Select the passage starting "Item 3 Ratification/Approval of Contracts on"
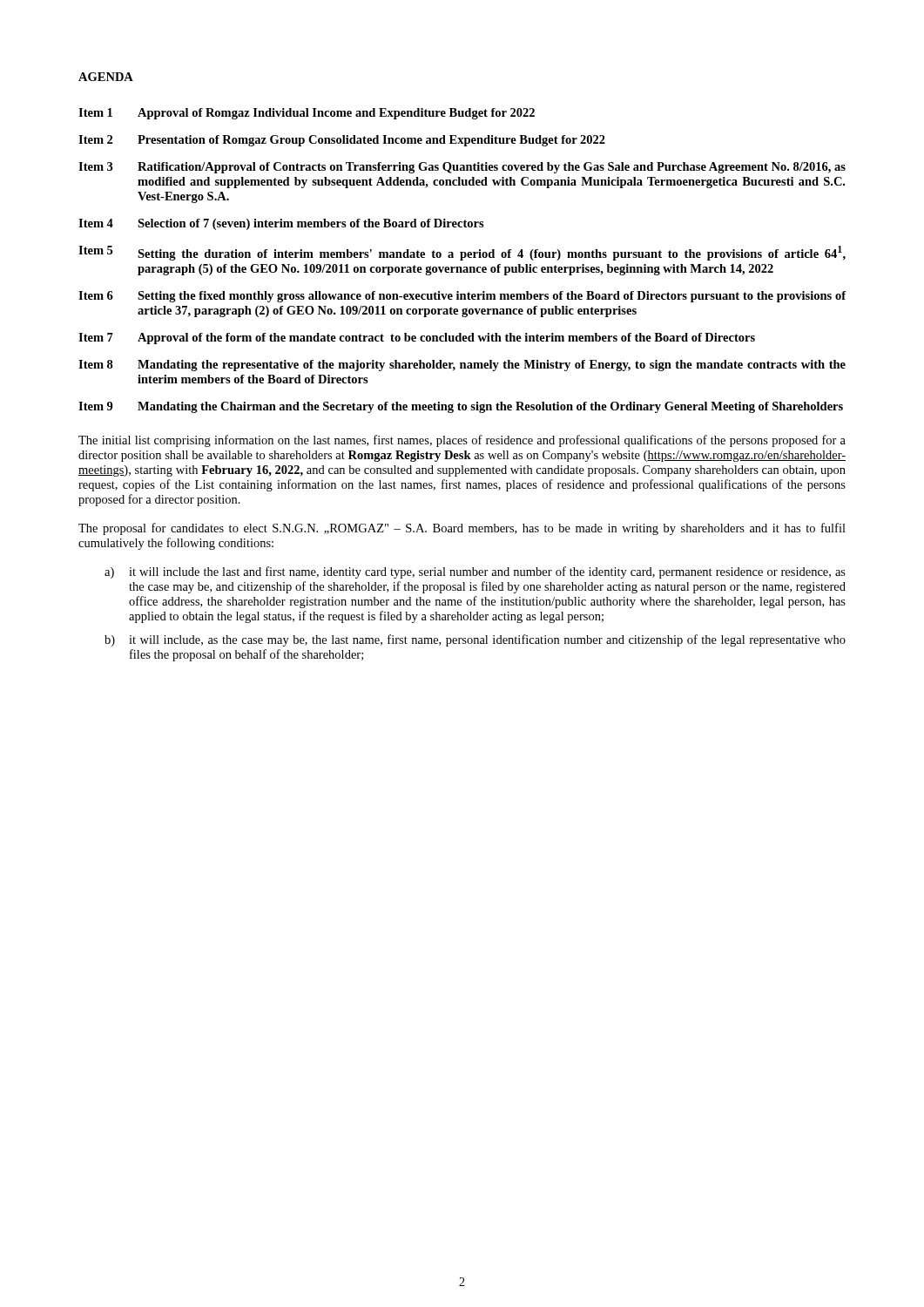Viewport: 924px width, 1307px height. 462,182
